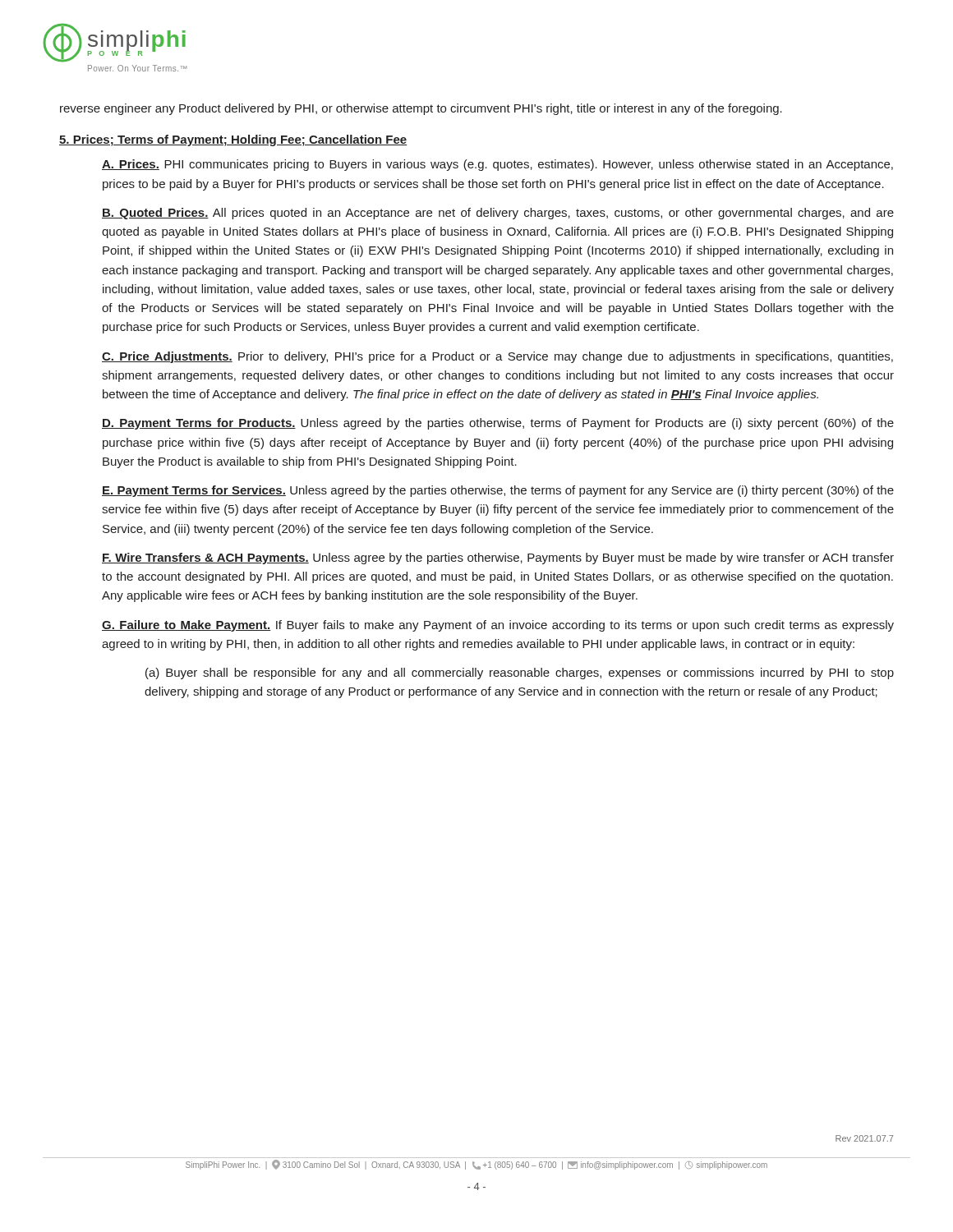Locate the text block that reads "reverse engineer any Product"

pyautogui.click(x=476, y=108)
